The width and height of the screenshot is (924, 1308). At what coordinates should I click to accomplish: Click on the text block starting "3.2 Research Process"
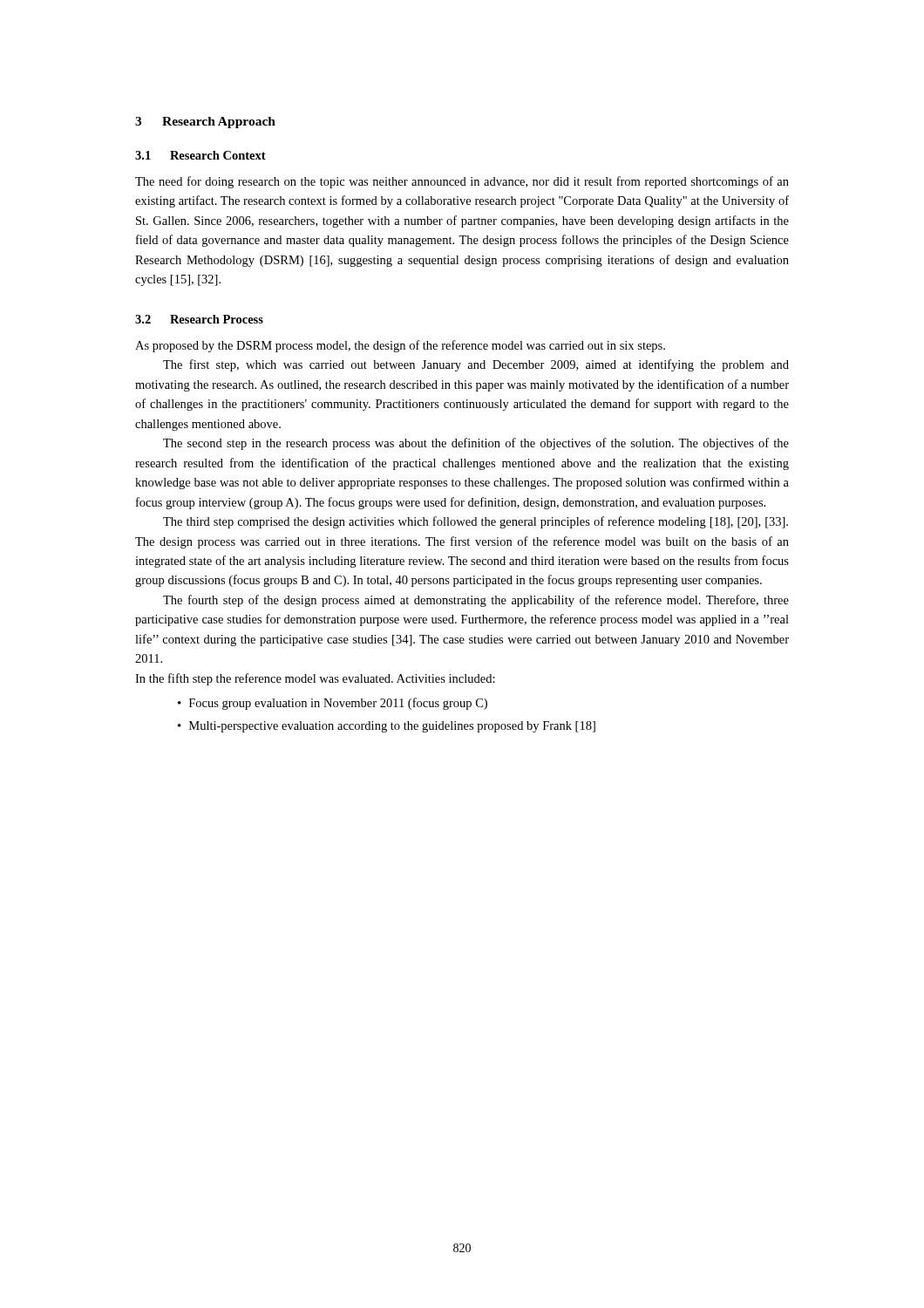click(x=199, y=319)
